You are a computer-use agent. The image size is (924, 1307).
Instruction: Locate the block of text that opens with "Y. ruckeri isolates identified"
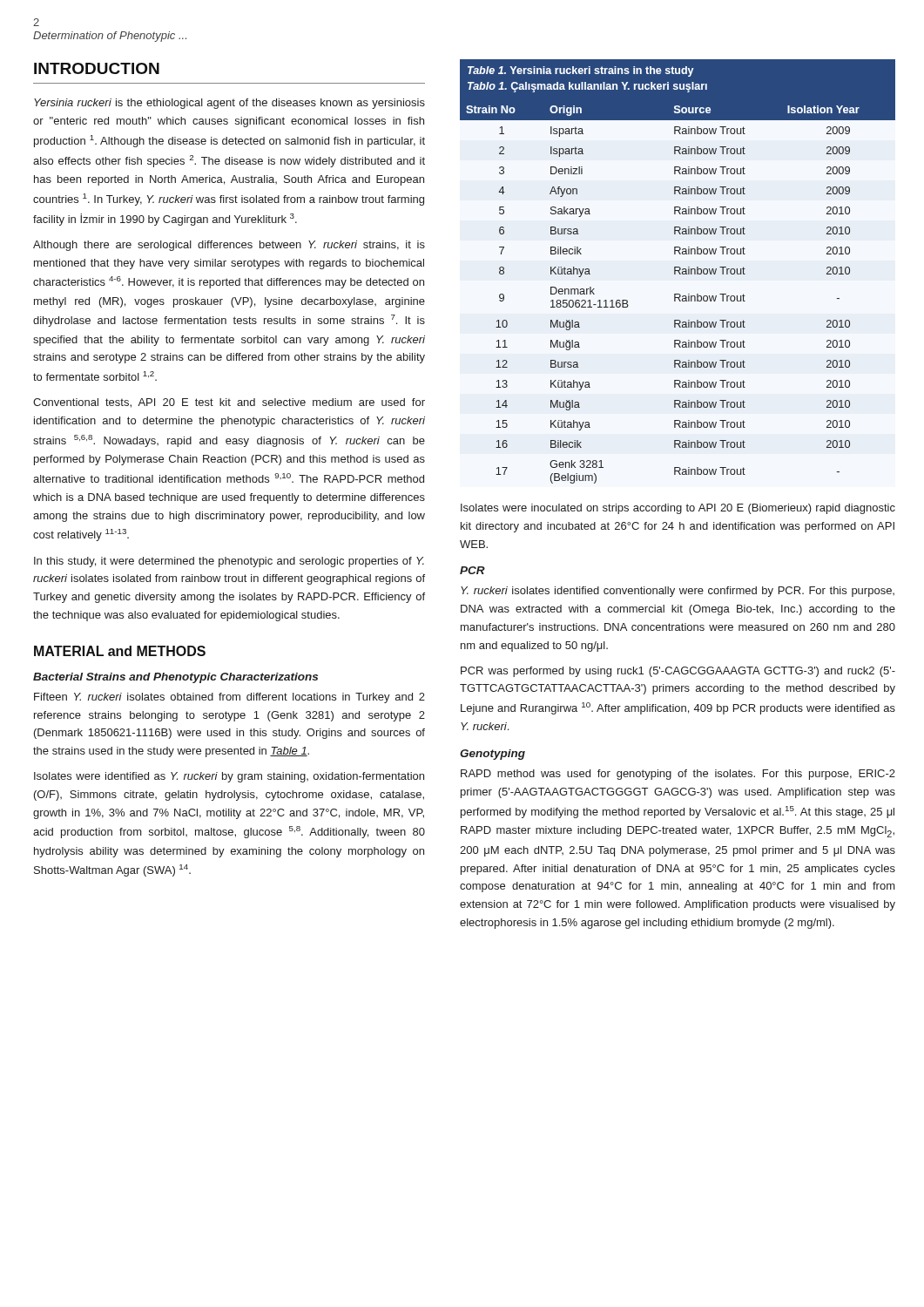678,618
